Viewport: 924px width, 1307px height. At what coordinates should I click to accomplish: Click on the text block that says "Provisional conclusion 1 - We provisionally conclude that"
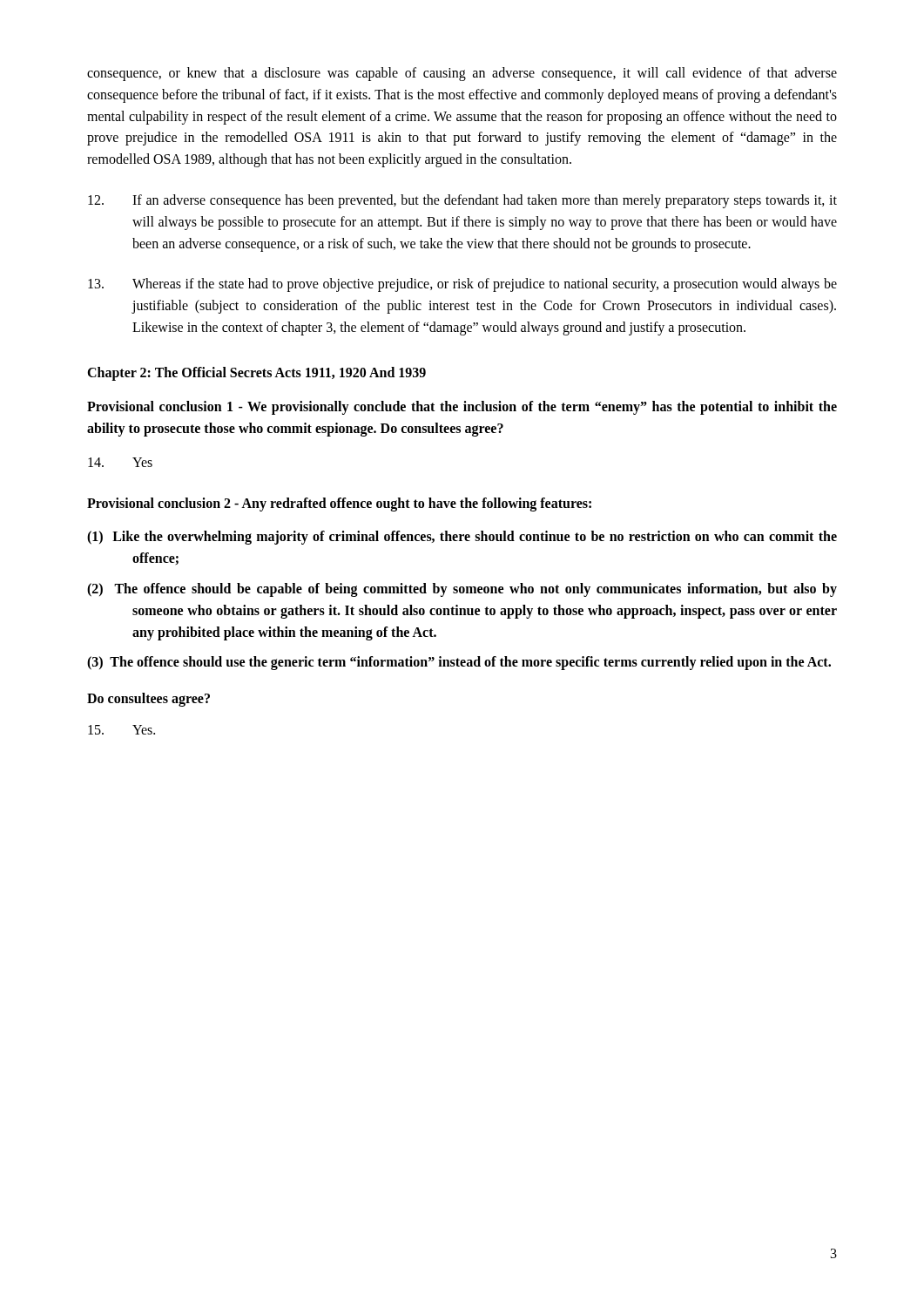(462, 418)
